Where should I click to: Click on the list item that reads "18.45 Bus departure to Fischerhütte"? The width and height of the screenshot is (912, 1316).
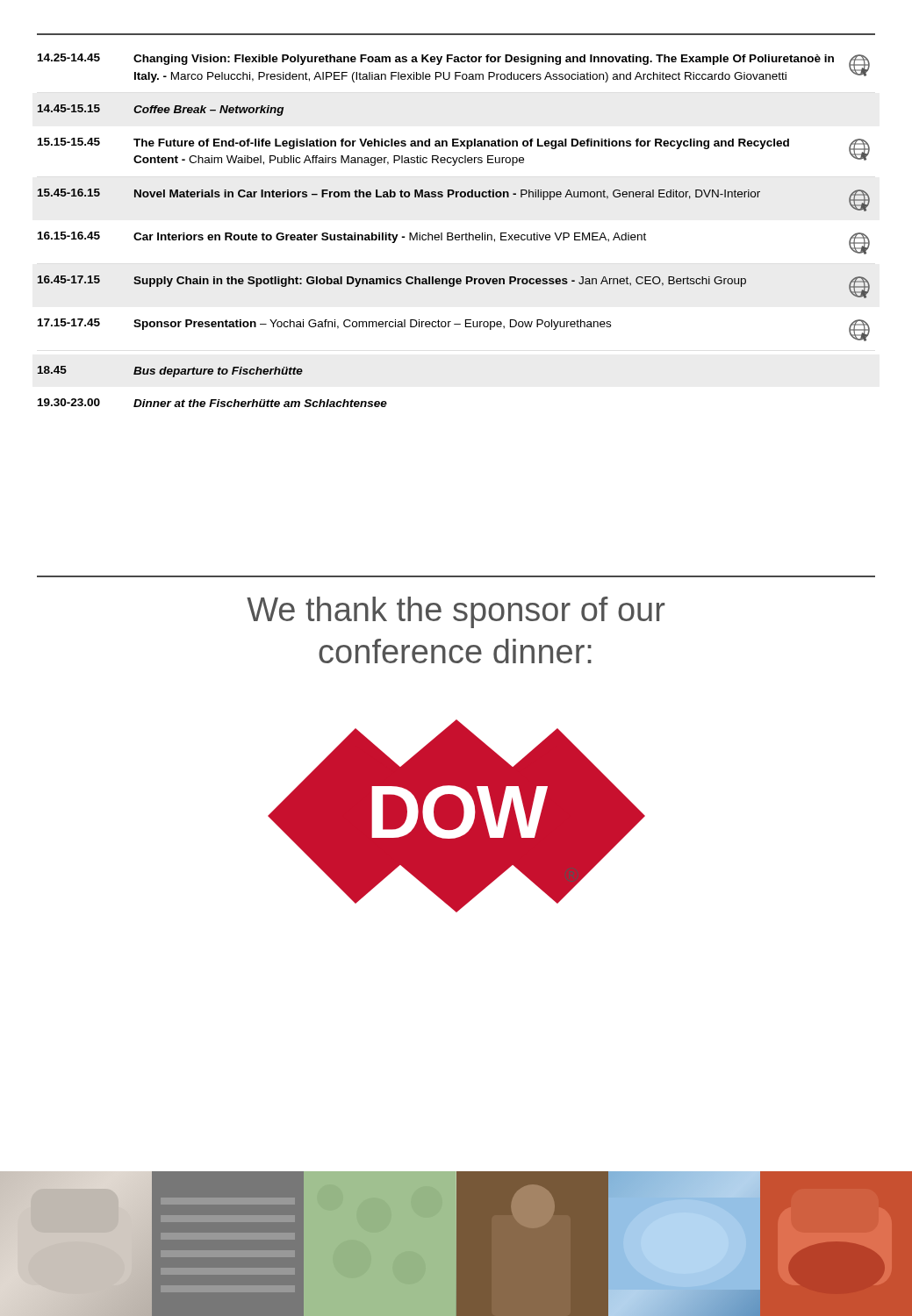click(x=170, y=372)
